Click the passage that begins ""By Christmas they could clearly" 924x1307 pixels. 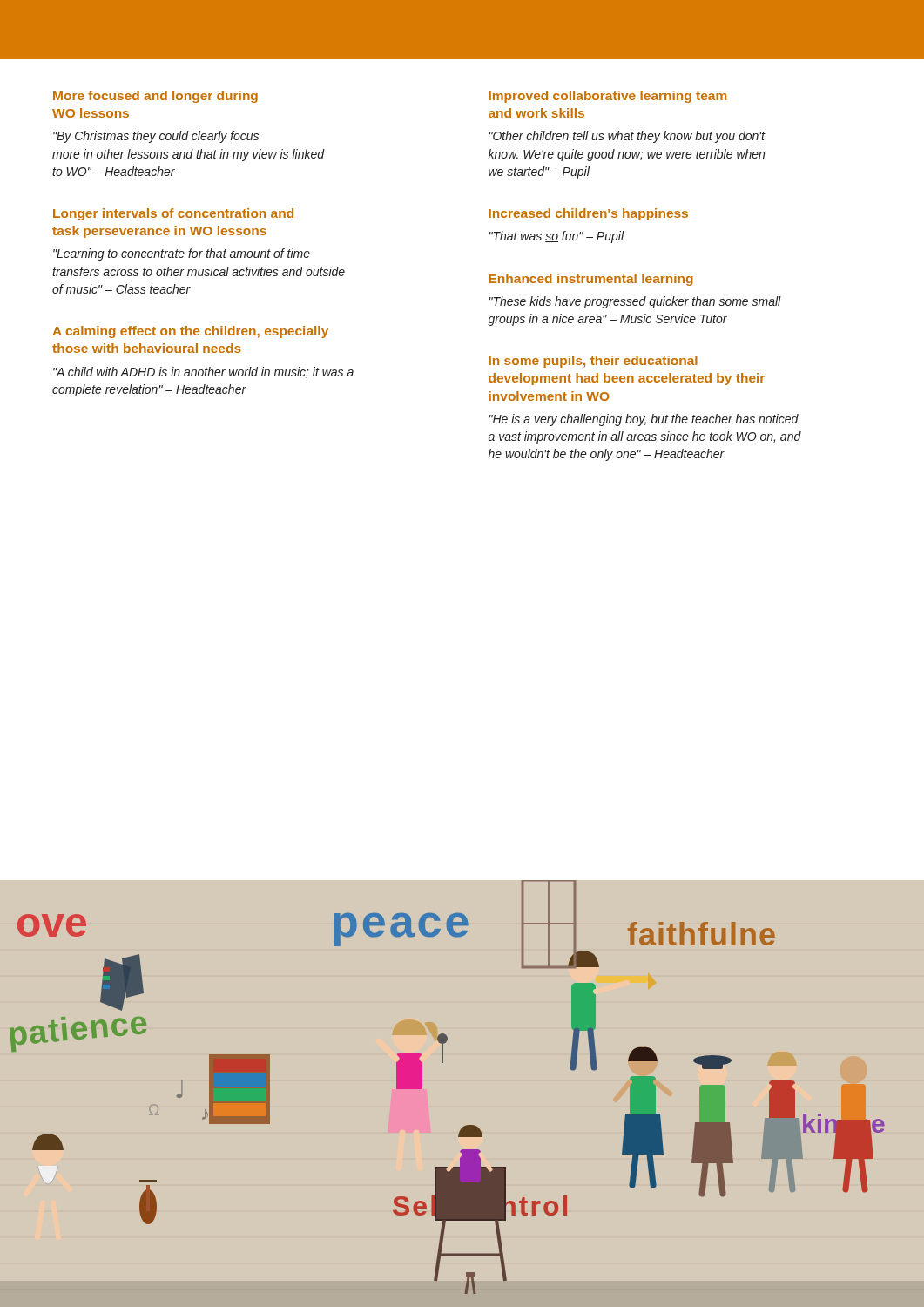(x=188, y=154)
